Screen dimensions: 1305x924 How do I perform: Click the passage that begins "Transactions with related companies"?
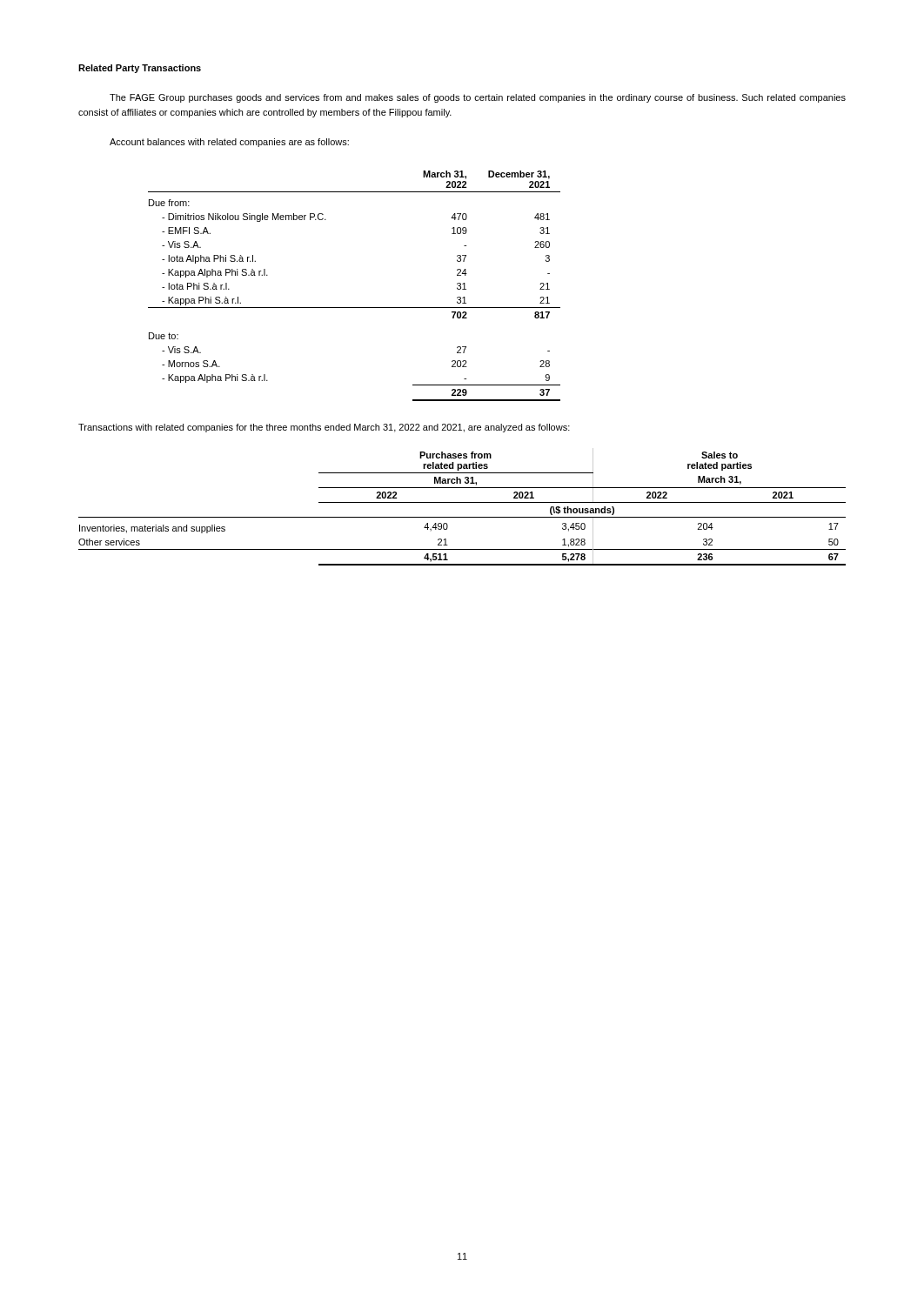point(324,427)
